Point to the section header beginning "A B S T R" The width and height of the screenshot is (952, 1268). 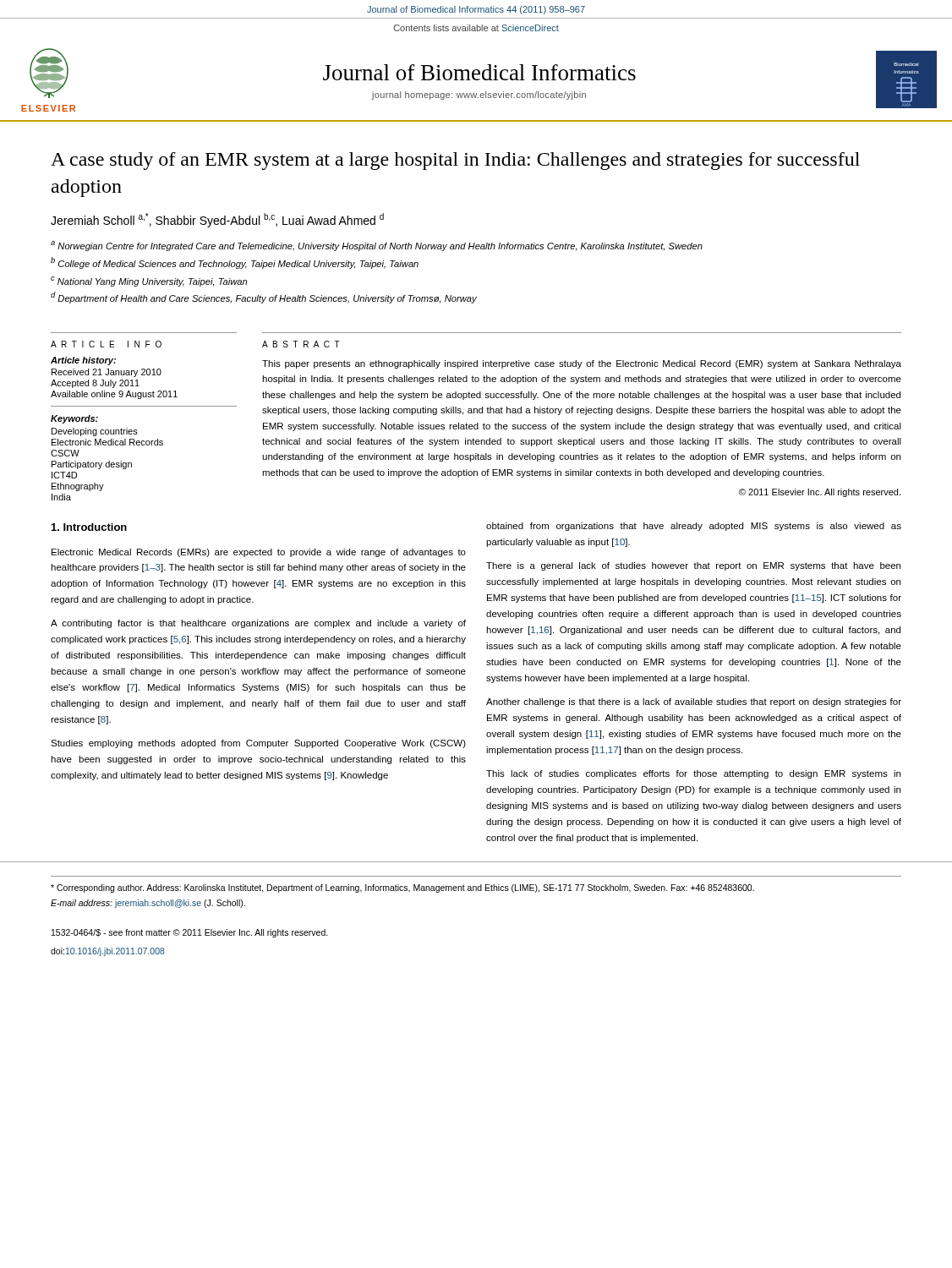(301, 344)
